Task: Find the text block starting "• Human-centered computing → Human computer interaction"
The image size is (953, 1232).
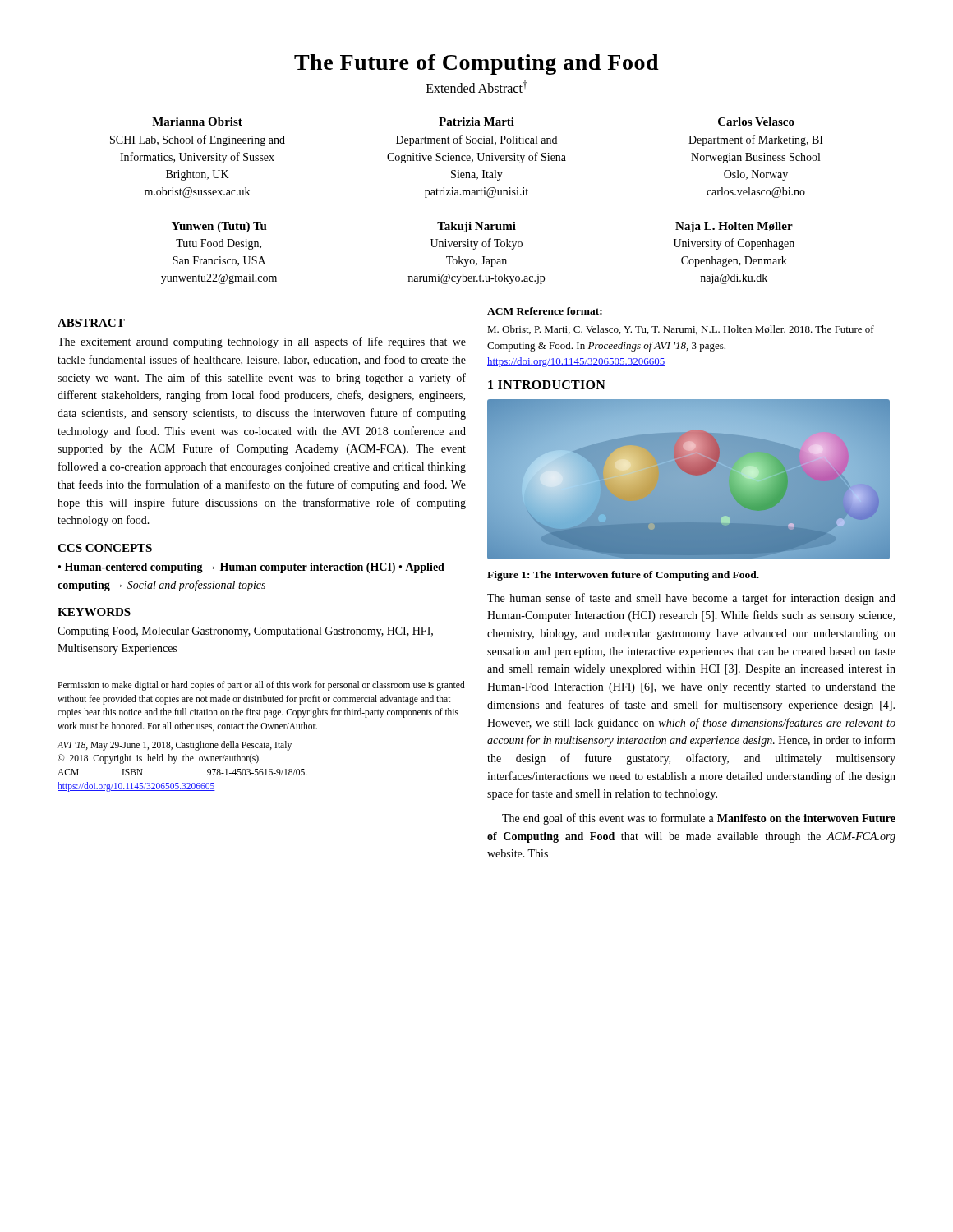Action: pyautogui.click(x=251, y=576)
